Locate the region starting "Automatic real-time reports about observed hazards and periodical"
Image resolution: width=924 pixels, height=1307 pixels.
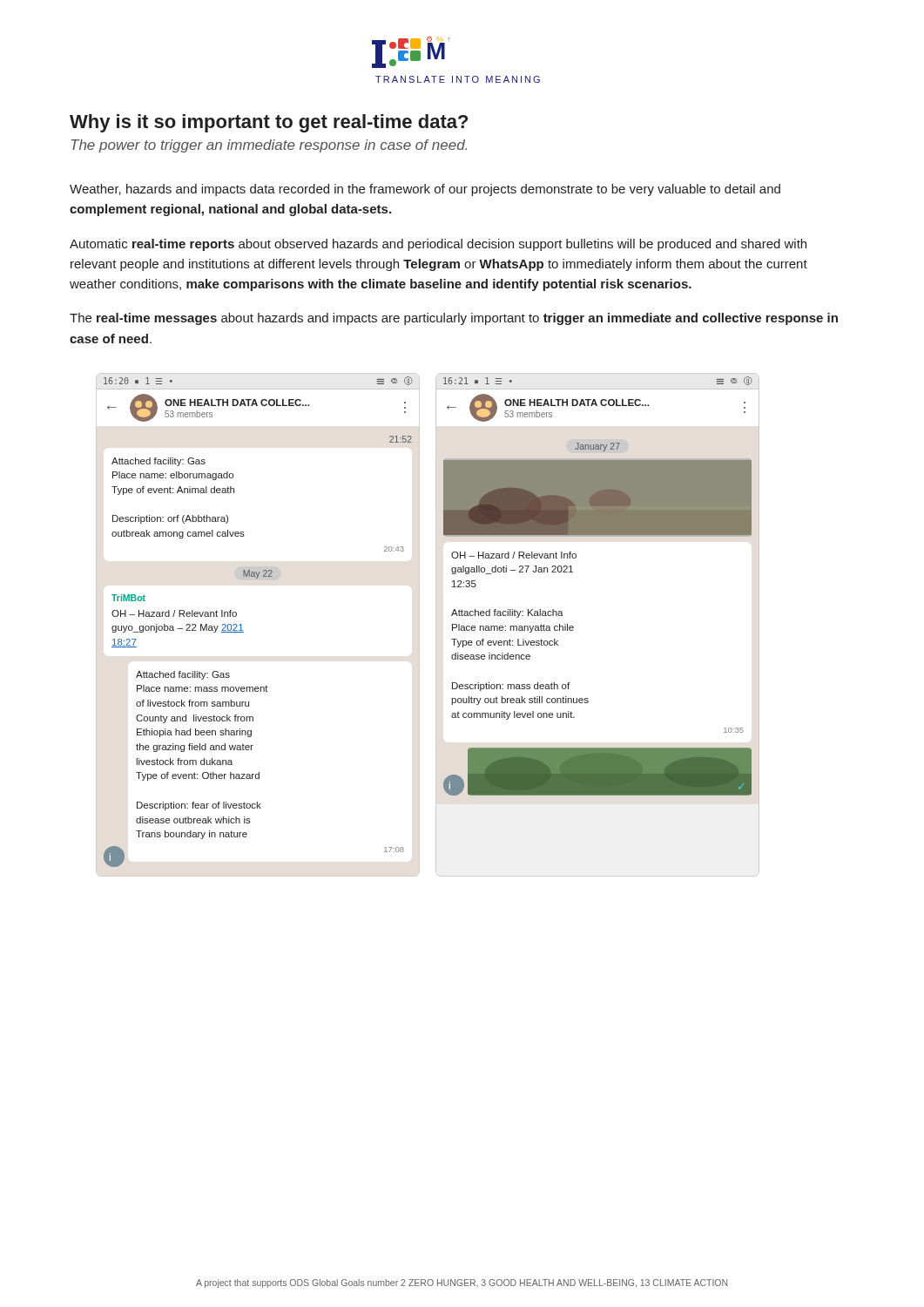[x=439, y=263]
